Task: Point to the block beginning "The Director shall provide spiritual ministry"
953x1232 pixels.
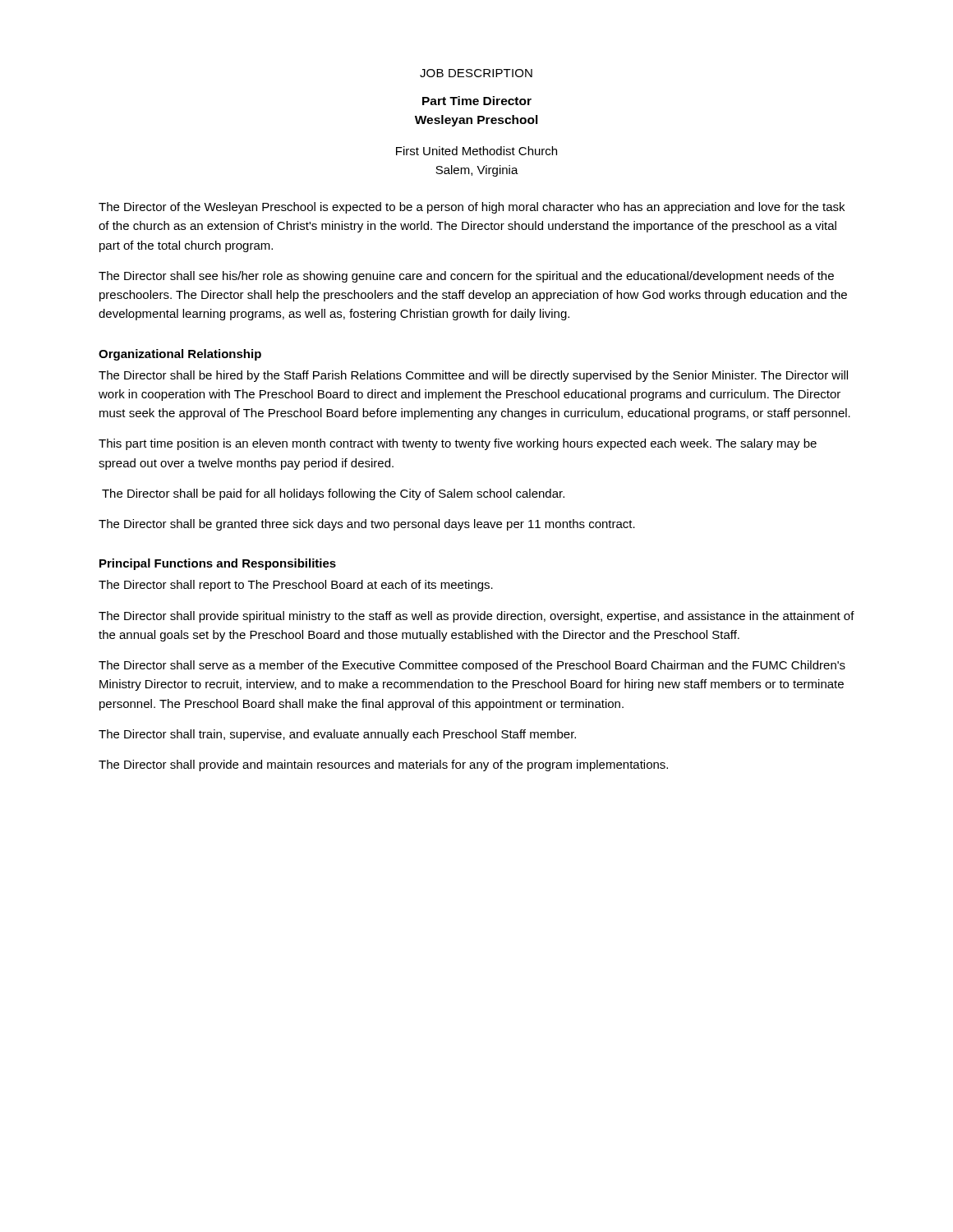Action: pos(476,625)
